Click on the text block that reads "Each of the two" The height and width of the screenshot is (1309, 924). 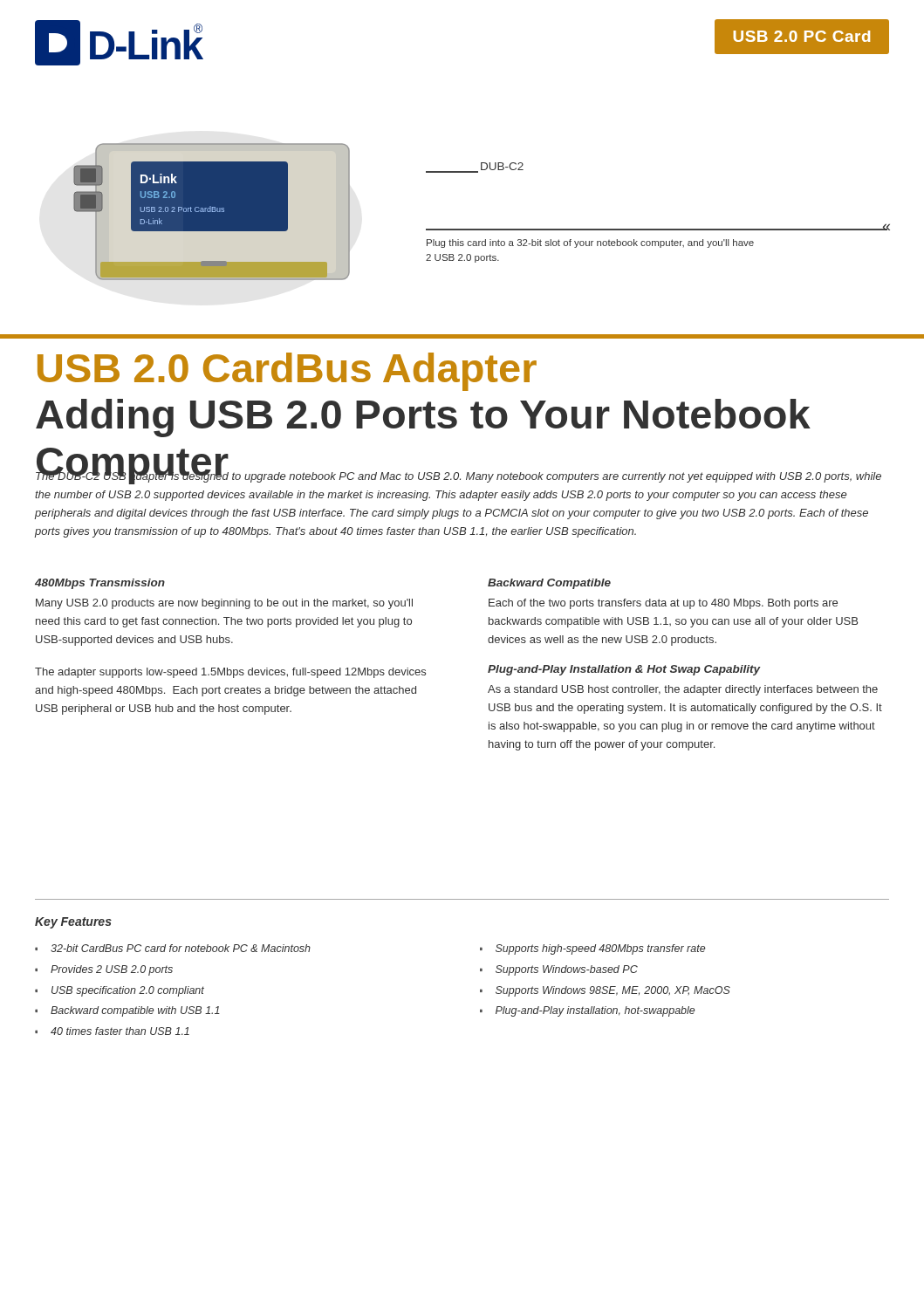(x=673, y=621)
